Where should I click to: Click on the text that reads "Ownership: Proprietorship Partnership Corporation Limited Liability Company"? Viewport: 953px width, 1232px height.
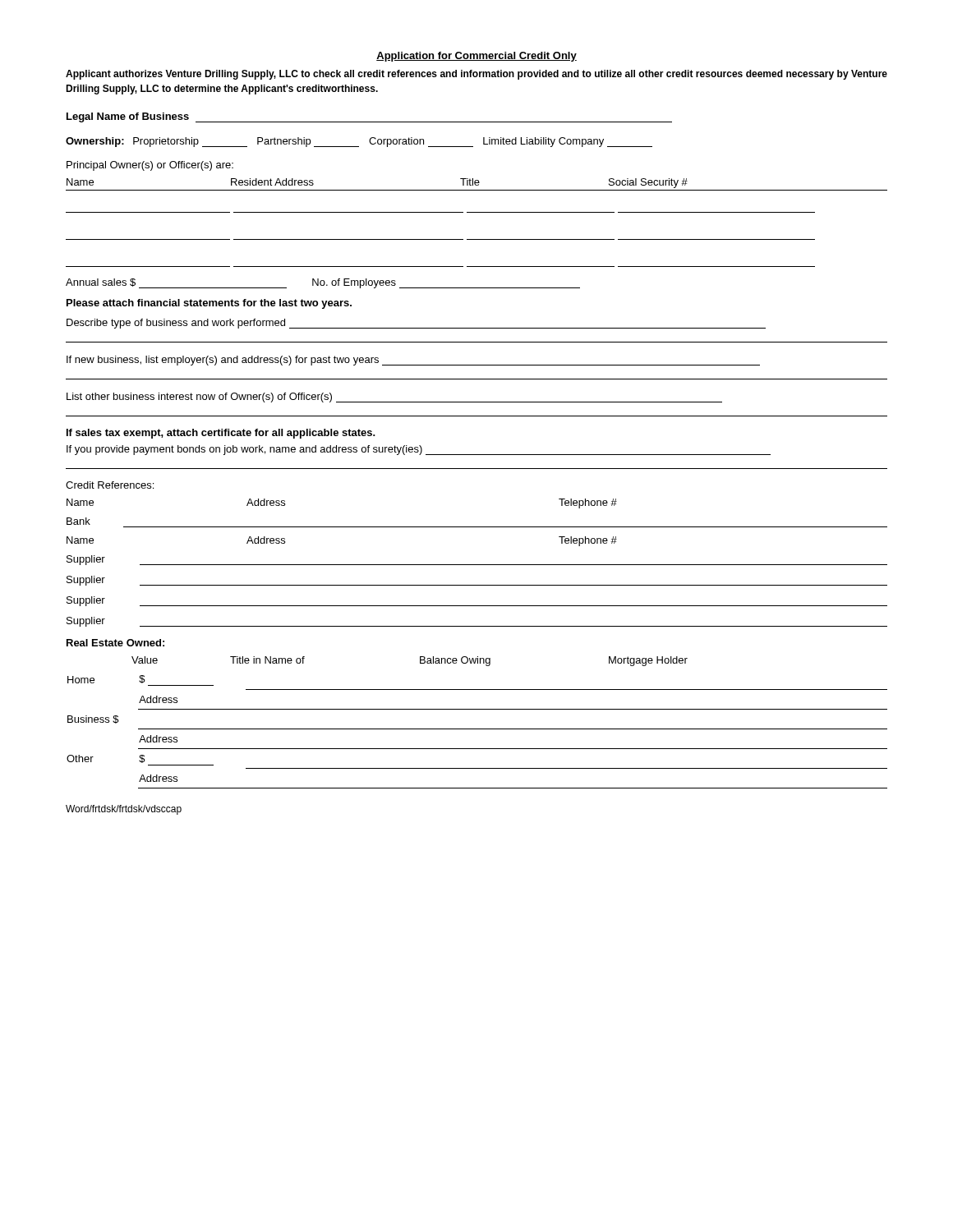(x=359, y=140)
